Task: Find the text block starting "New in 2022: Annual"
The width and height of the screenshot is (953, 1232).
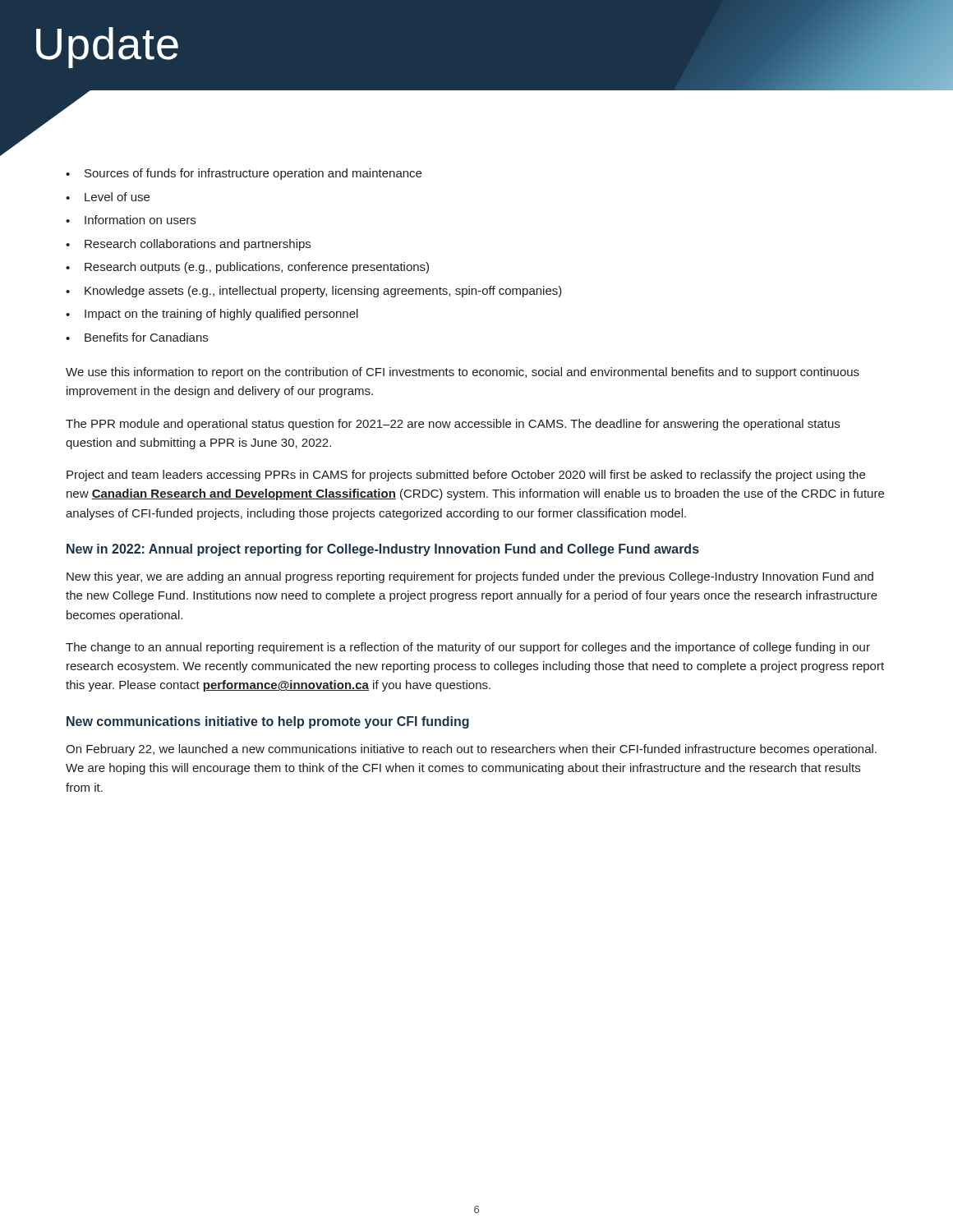Action: (x=382, y=549)
